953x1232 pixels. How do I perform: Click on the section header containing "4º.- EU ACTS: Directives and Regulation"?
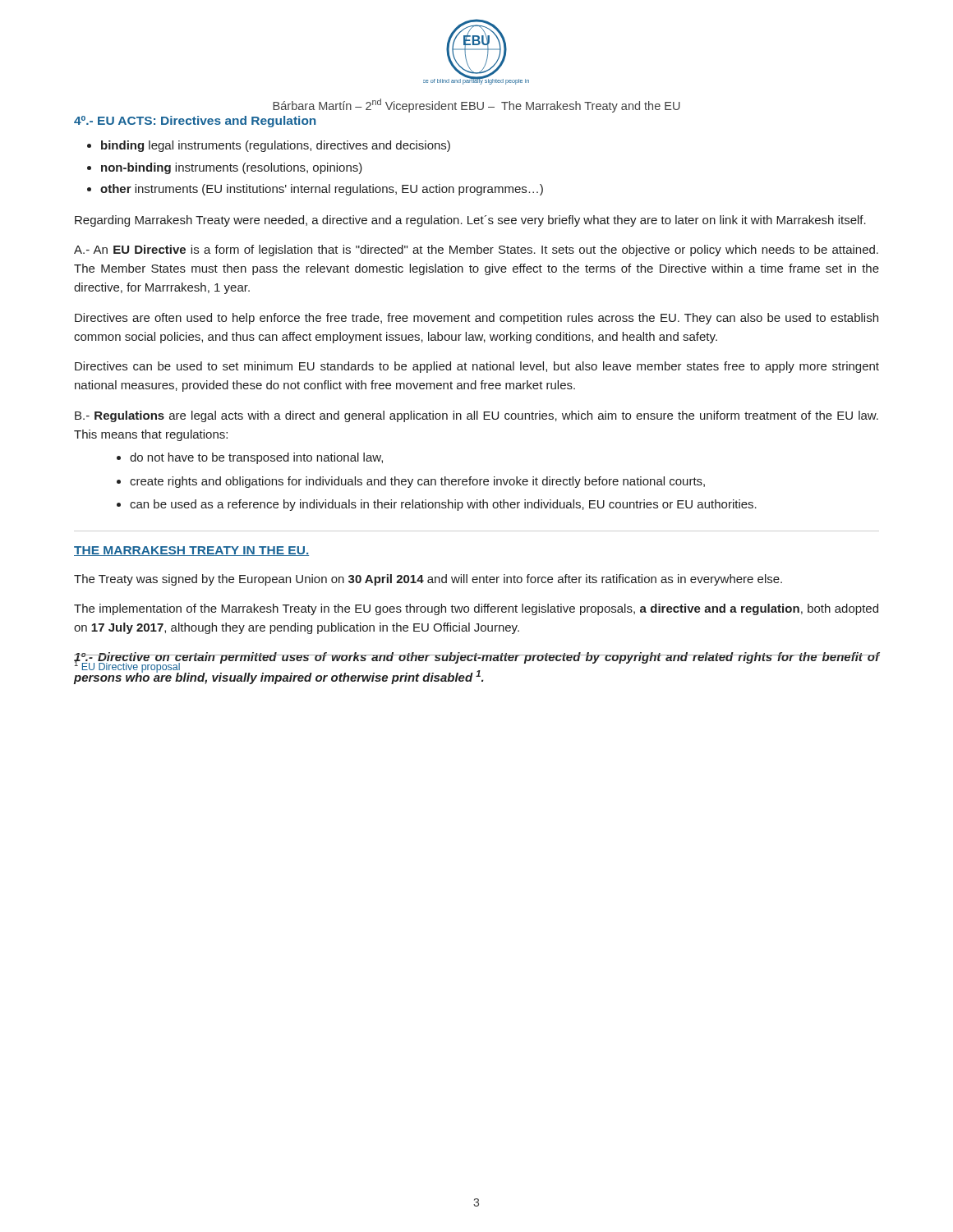pos(195,120)
